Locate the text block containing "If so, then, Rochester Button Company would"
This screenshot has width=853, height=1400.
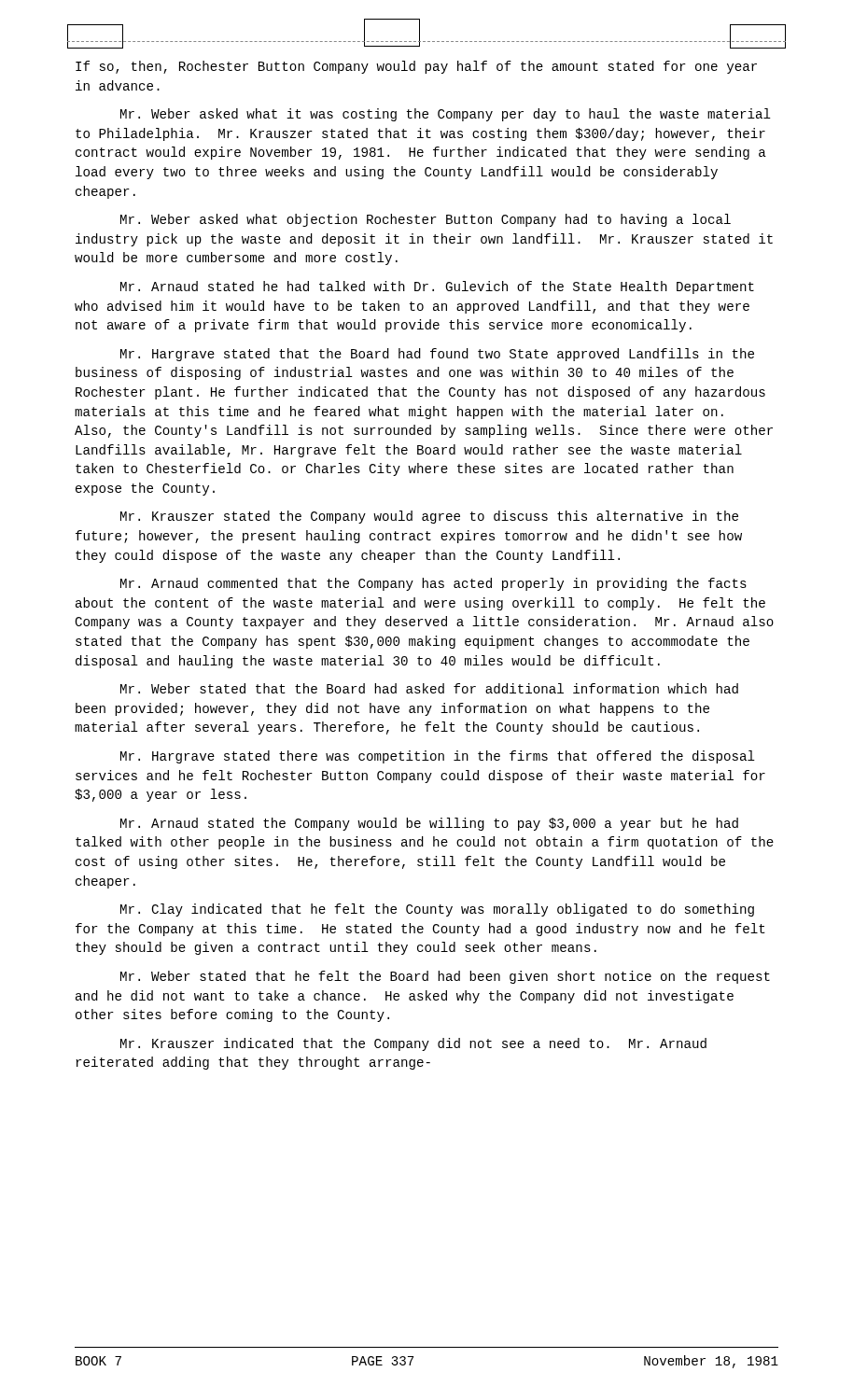416,77
